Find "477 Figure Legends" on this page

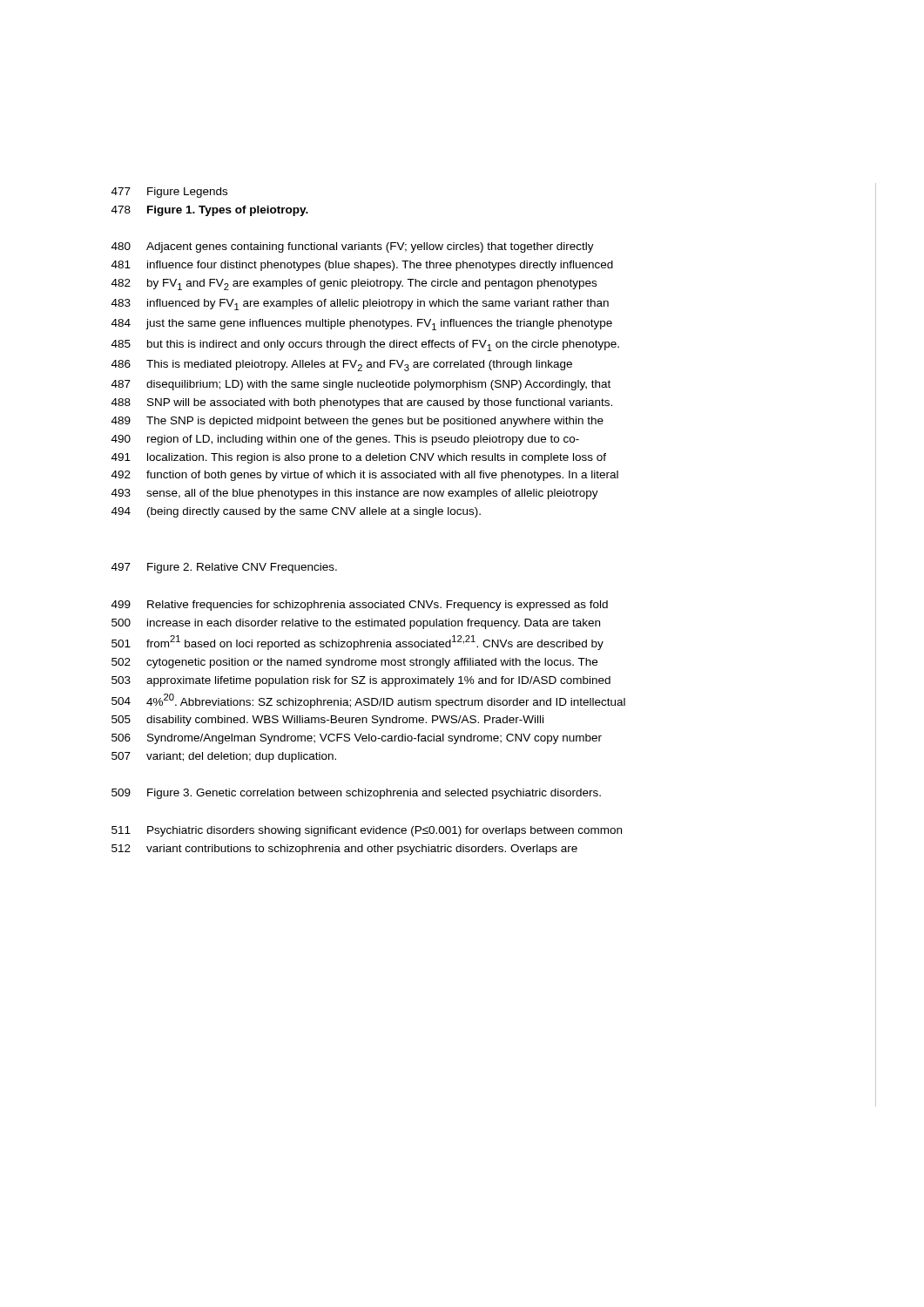point(169,193)
